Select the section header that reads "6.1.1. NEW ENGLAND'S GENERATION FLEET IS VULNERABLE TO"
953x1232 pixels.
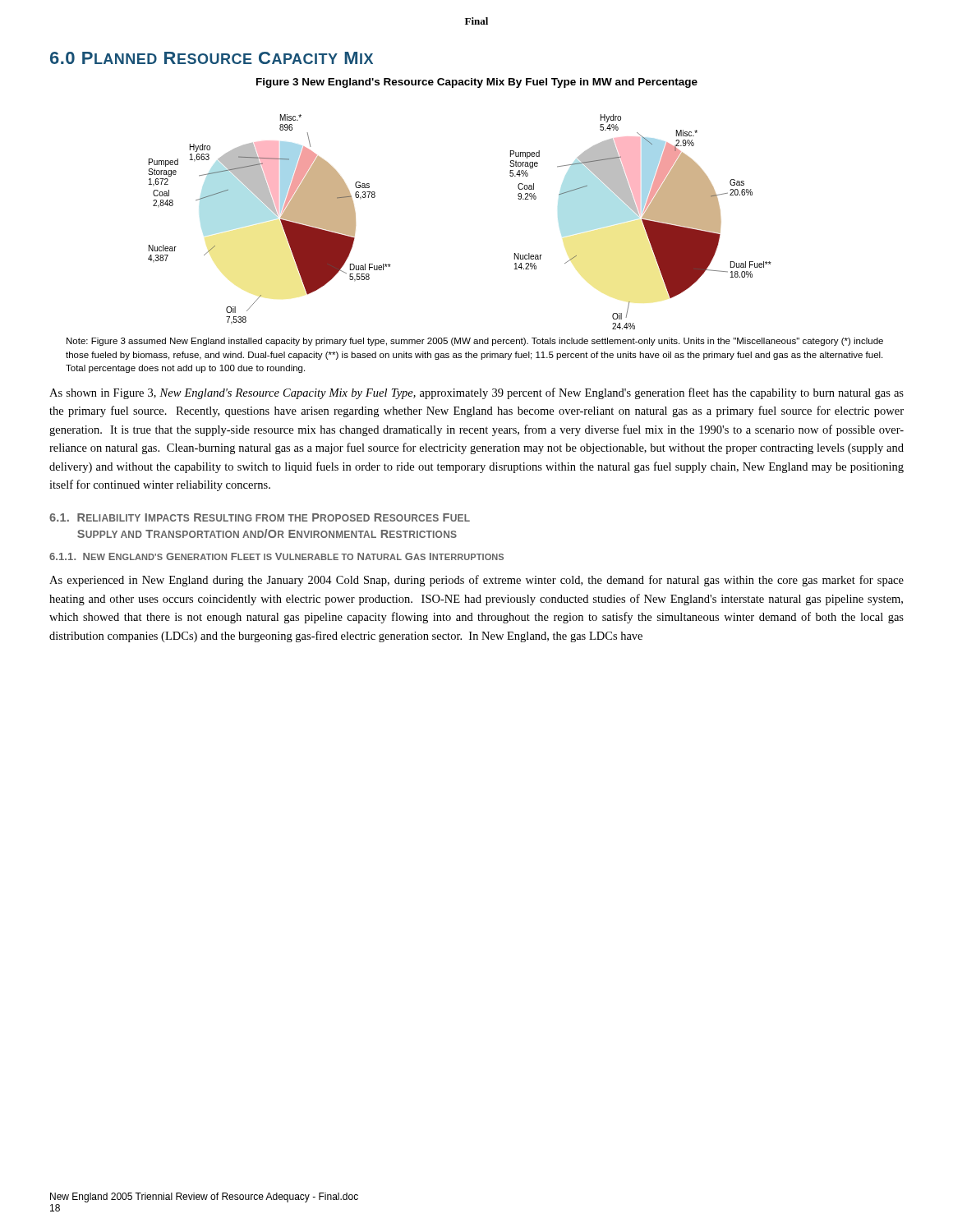tap(277, 557)
